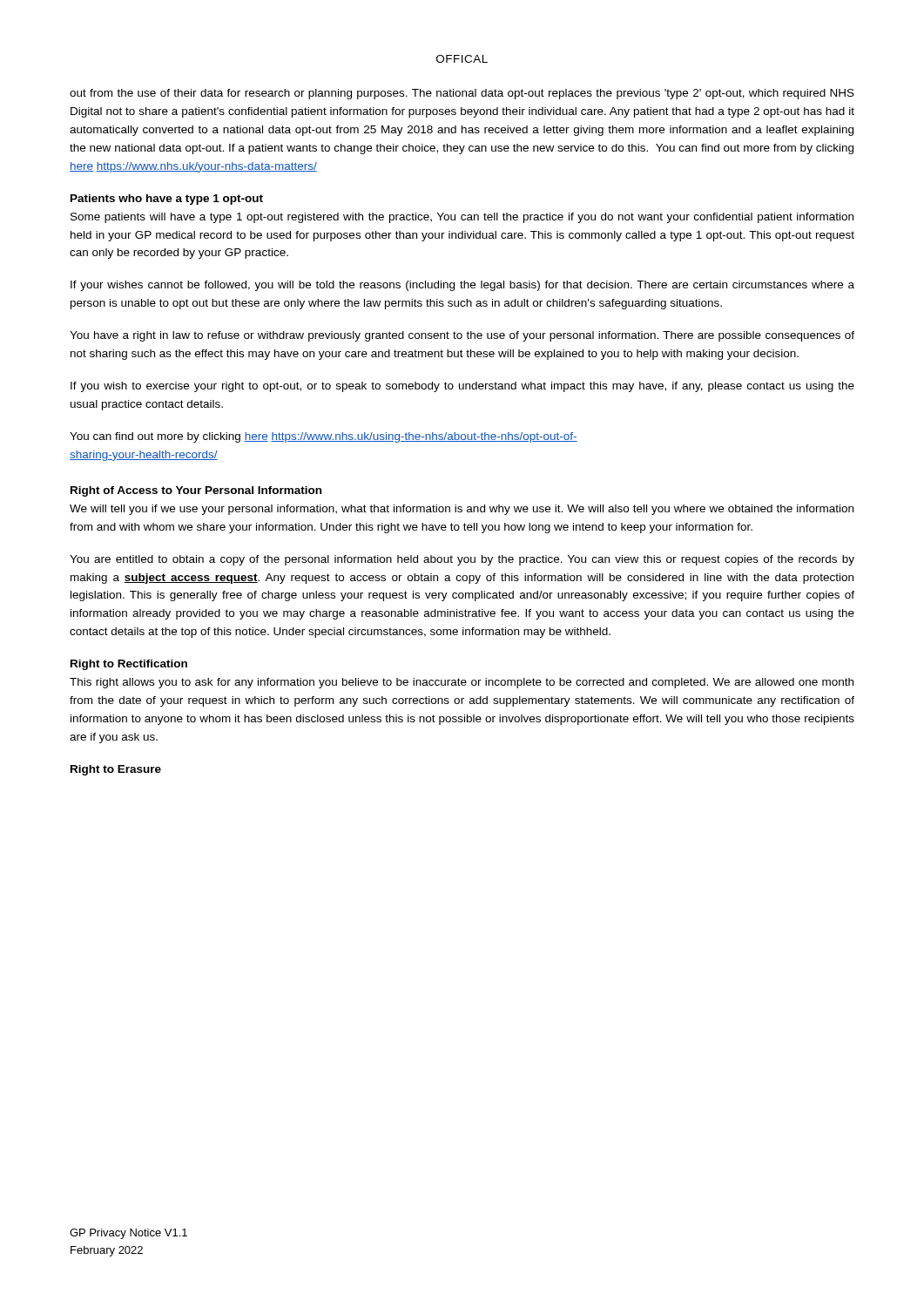This screenshot has width=924, height=1307.
Task: Click where it says "Right to Erasure"
Action: [115, 769]
